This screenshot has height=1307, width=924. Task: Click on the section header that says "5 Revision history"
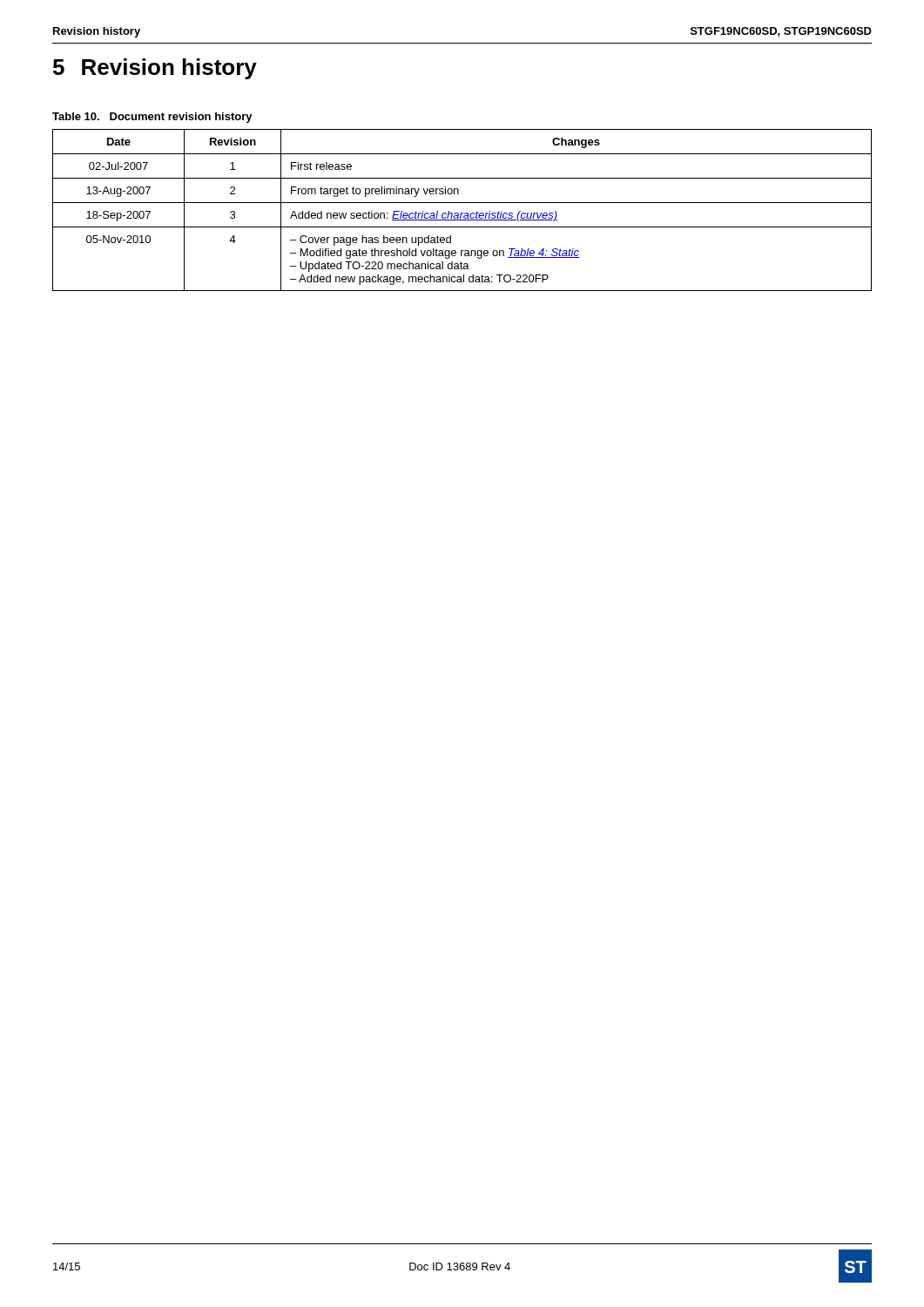click(154, 68)
